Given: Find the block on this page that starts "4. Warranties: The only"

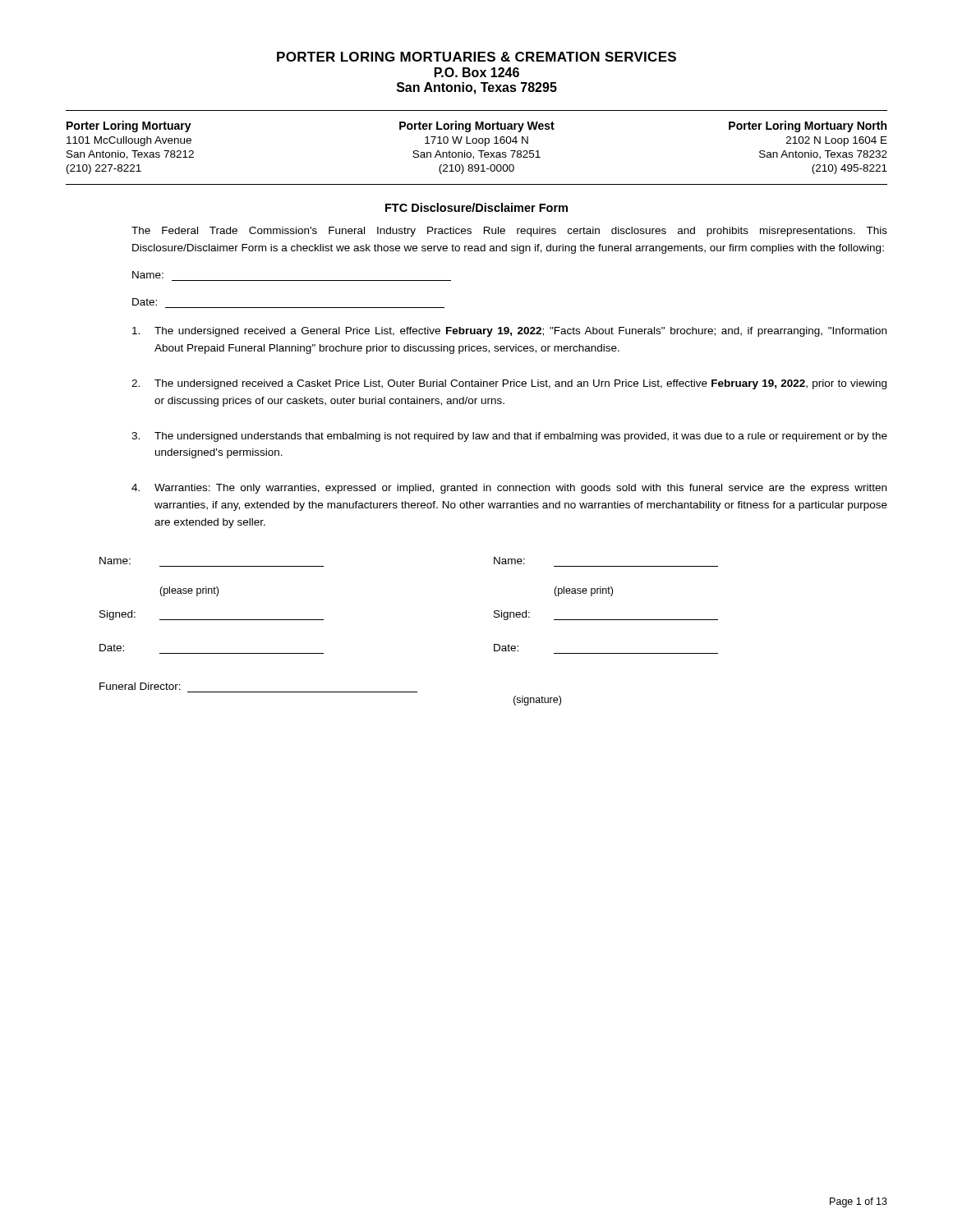Looking at the screenshot, I should 509,506.
